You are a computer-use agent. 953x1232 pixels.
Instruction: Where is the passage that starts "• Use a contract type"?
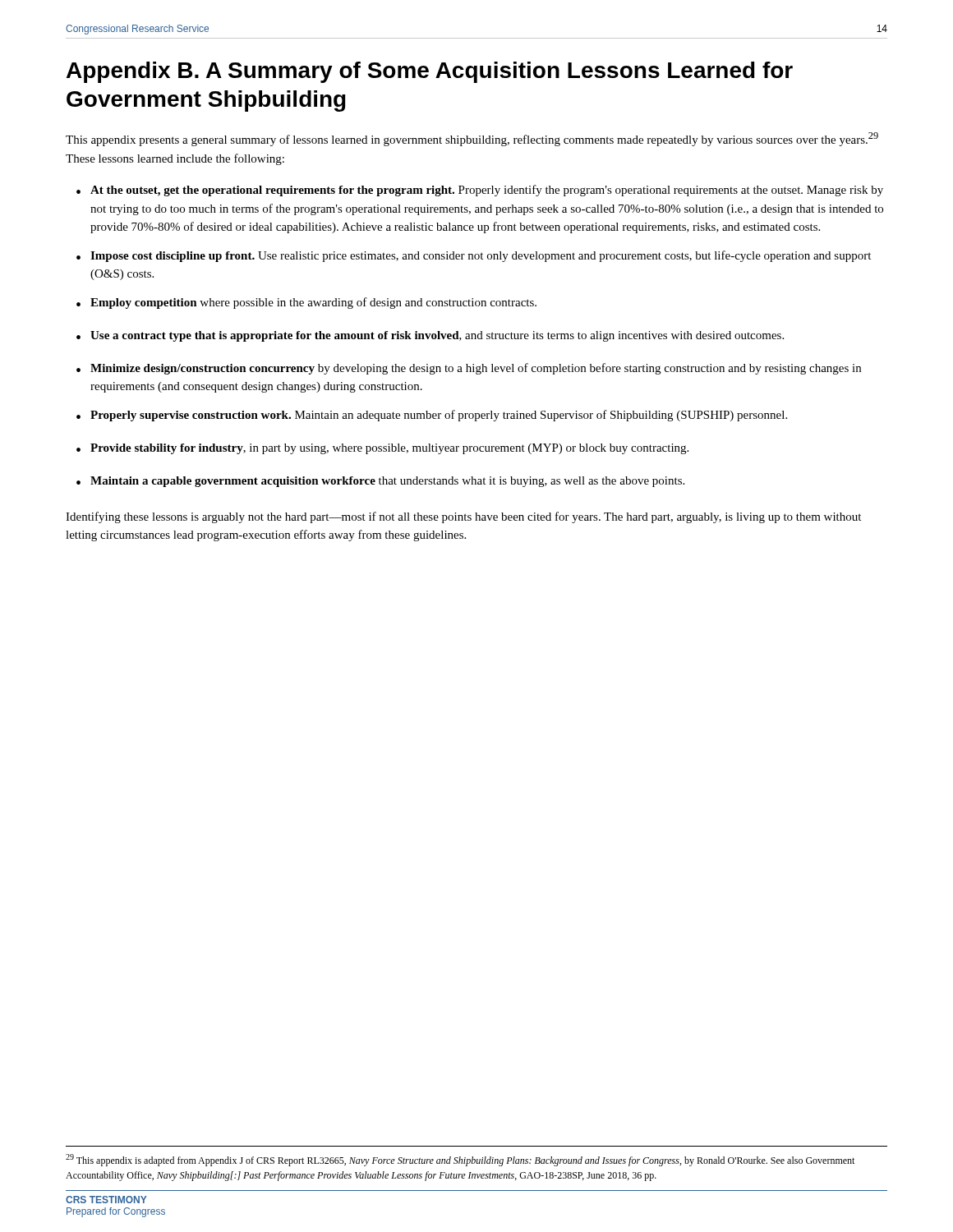430,337
